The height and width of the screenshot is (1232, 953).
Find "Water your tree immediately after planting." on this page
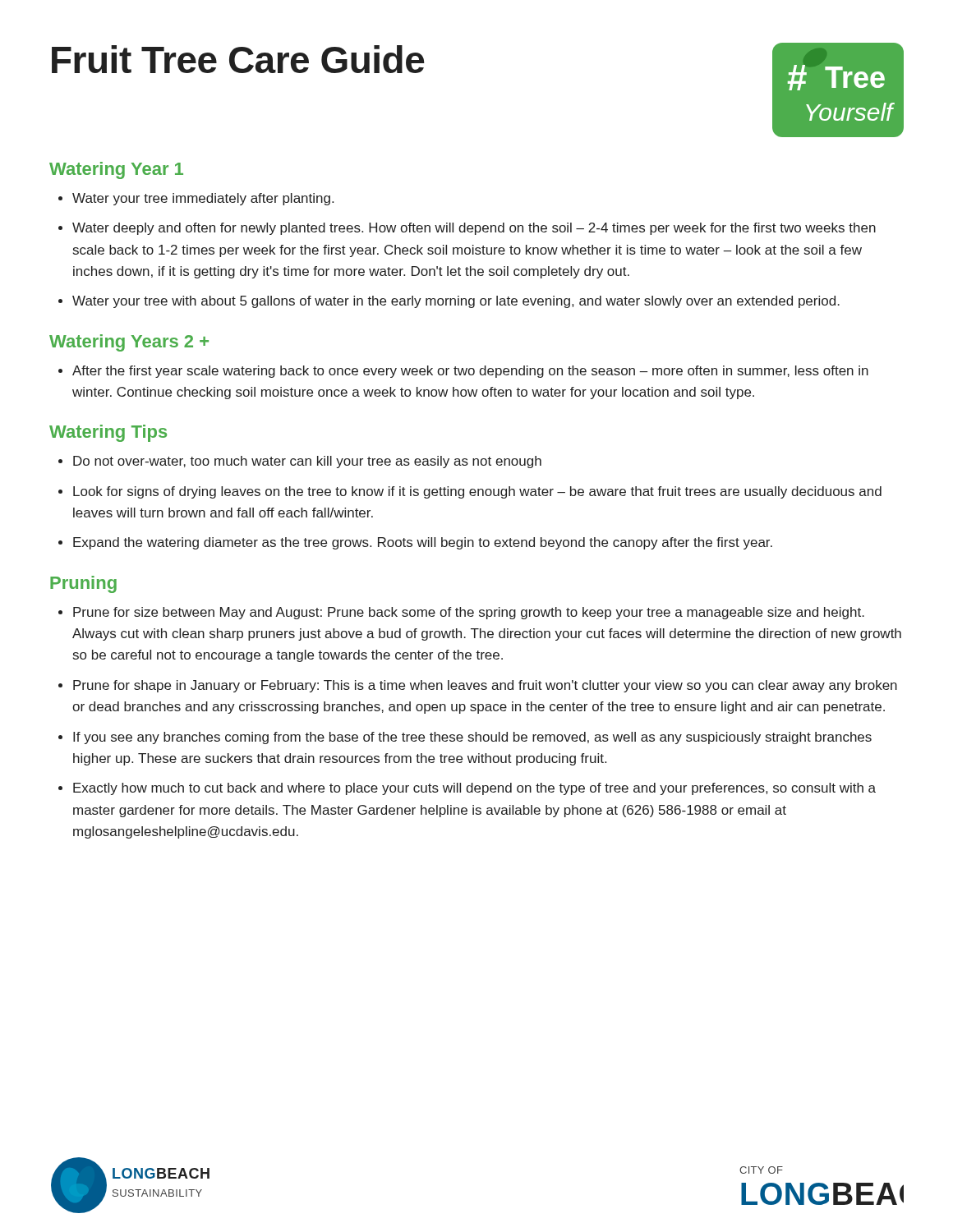click(x=204, y=198)
